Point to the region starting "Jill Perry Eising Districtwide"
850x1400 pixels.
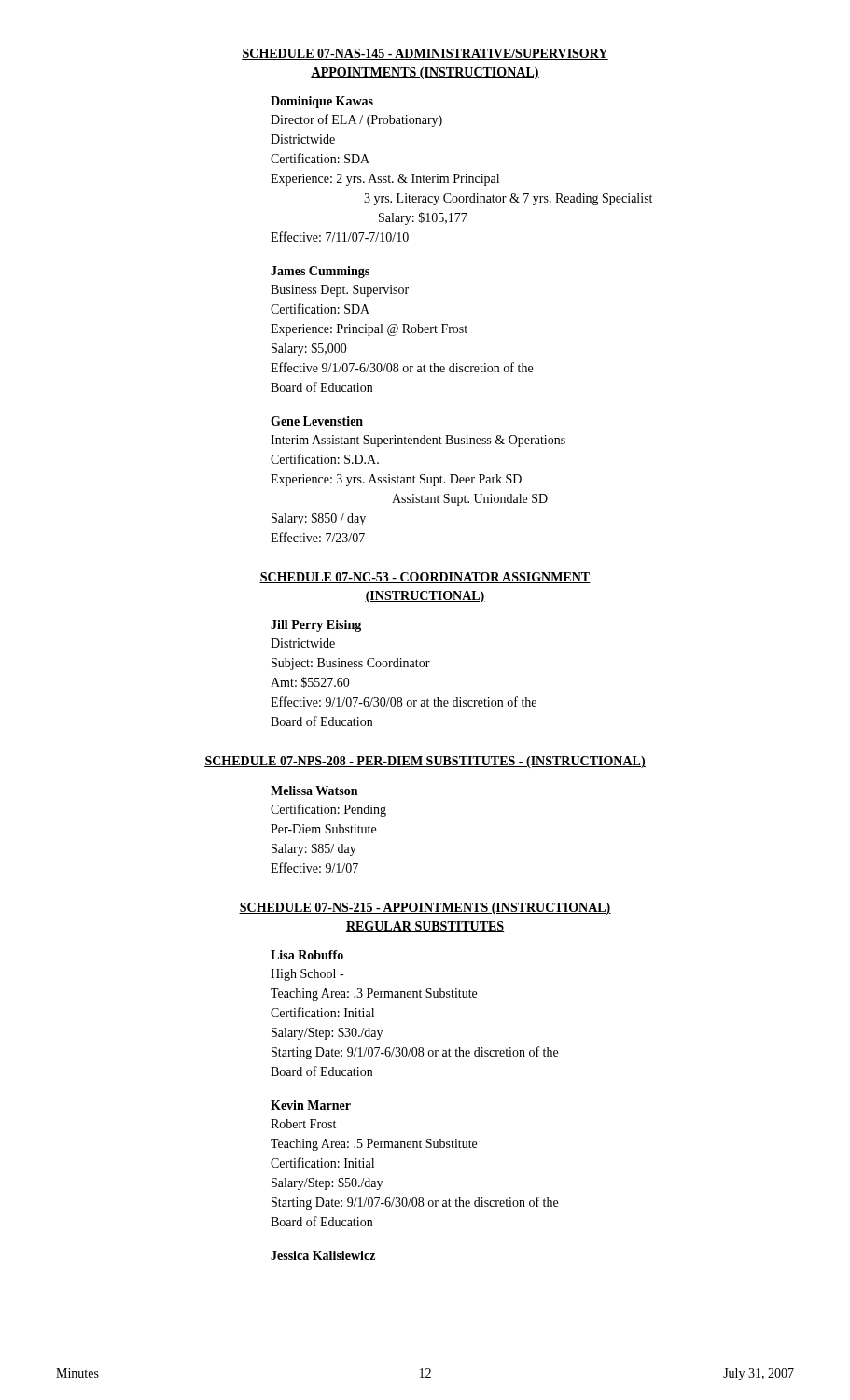(x=316, y=626)
